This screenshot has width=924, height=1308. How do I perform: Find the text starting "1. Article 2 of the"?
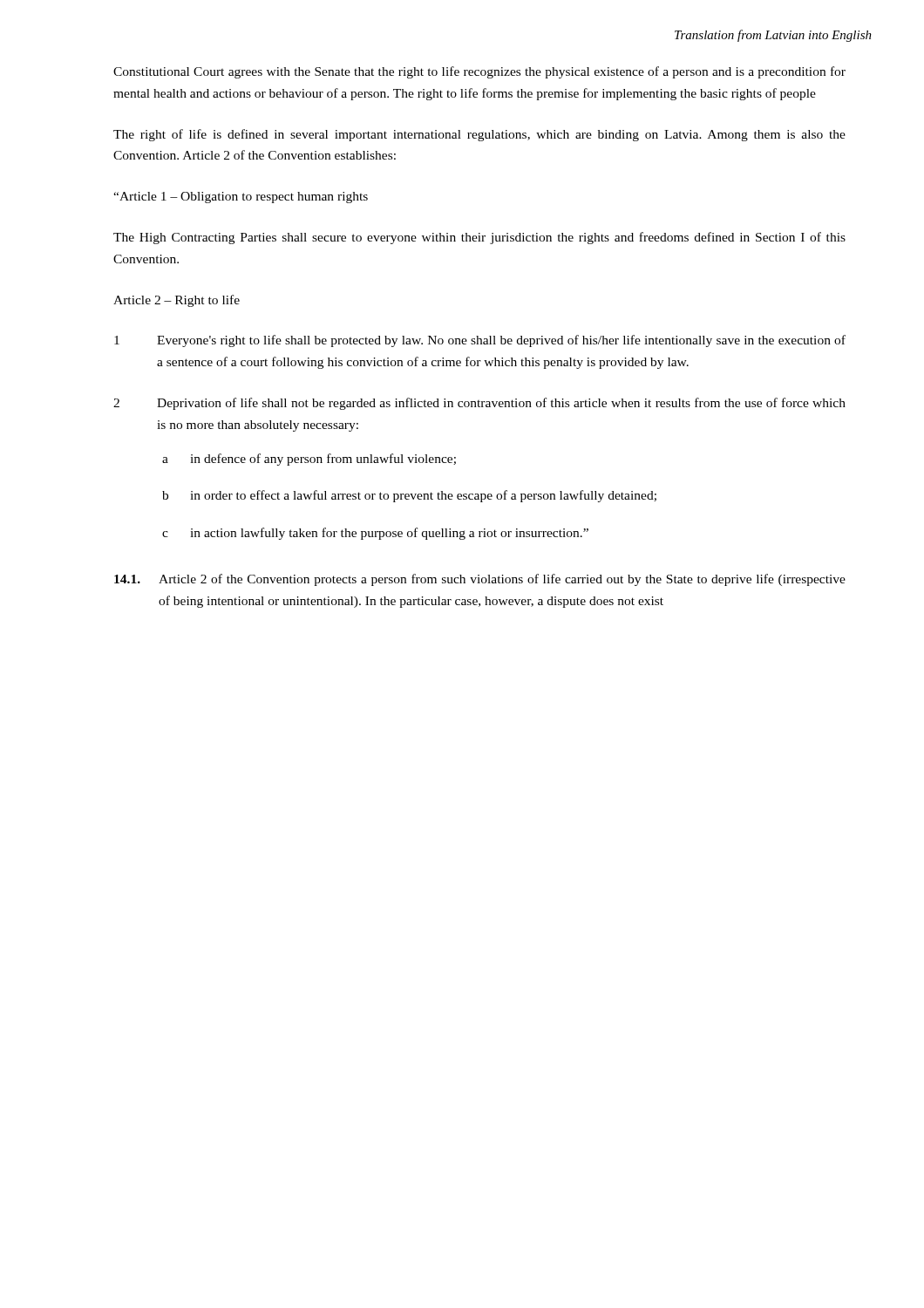point(479,590)
